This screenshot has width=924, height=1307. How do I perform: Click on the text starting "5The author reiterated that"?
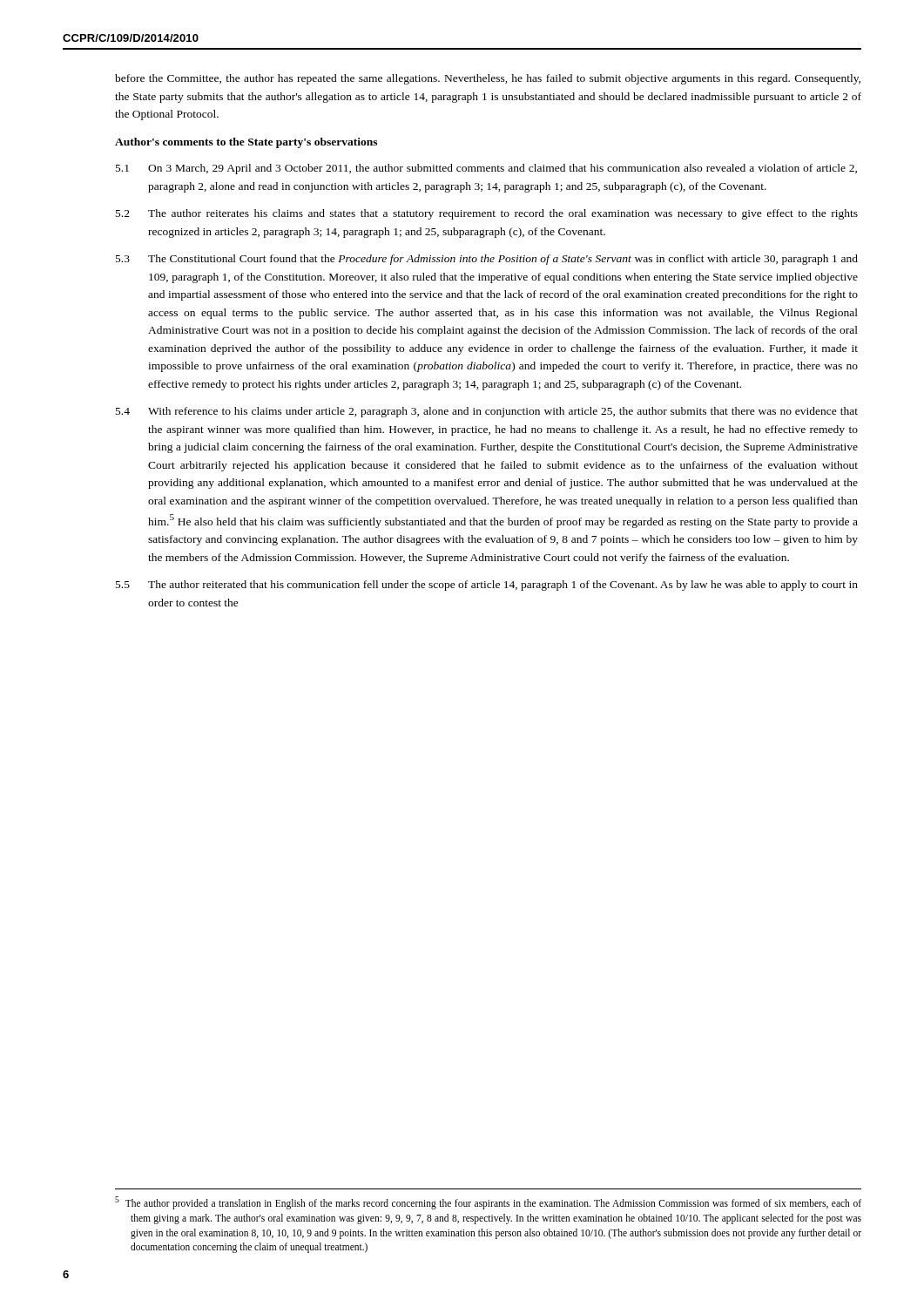click(x=486, y=594)
